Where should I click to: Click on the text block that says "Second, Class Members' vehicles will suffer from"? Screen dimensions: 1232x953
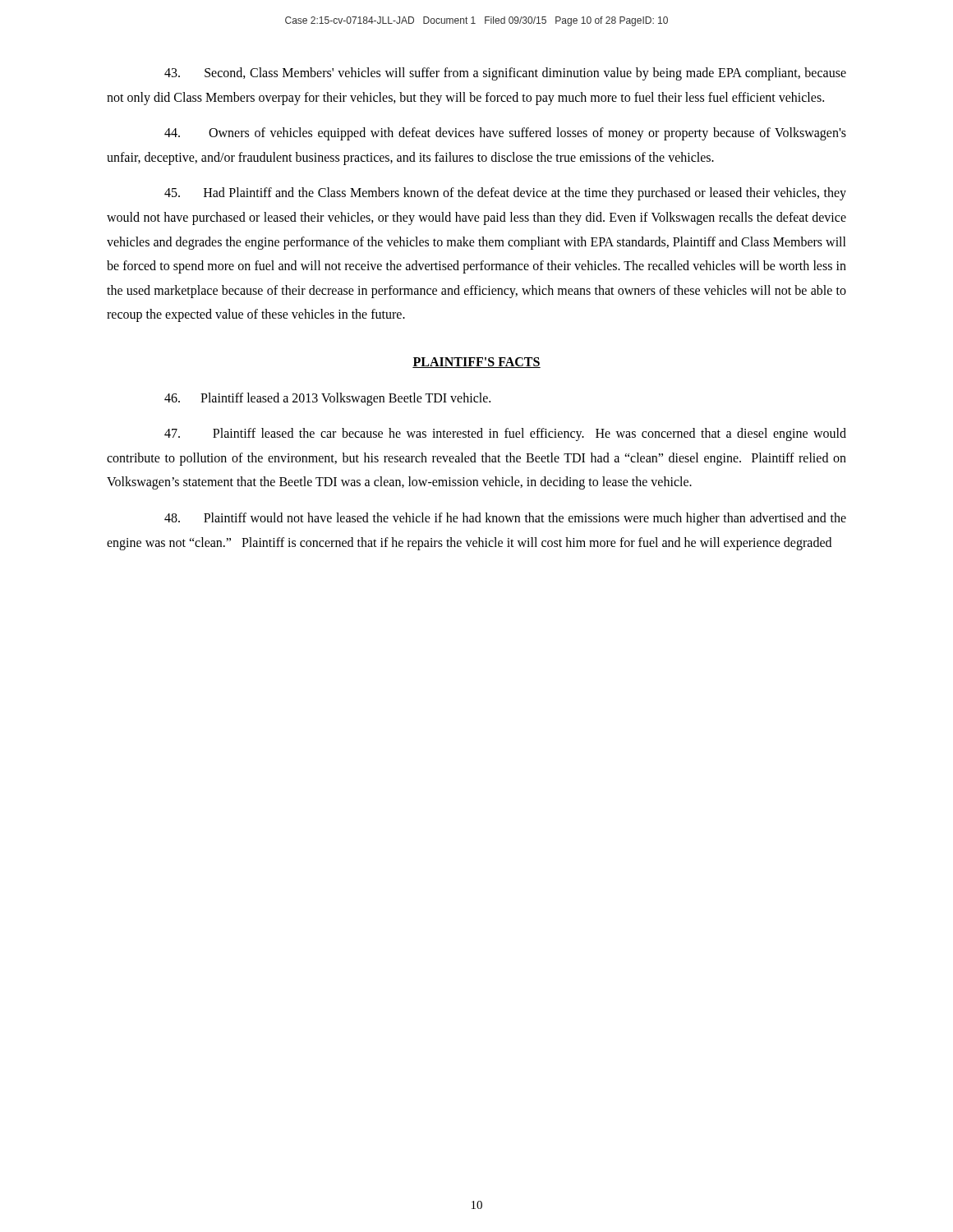point(476,85)
